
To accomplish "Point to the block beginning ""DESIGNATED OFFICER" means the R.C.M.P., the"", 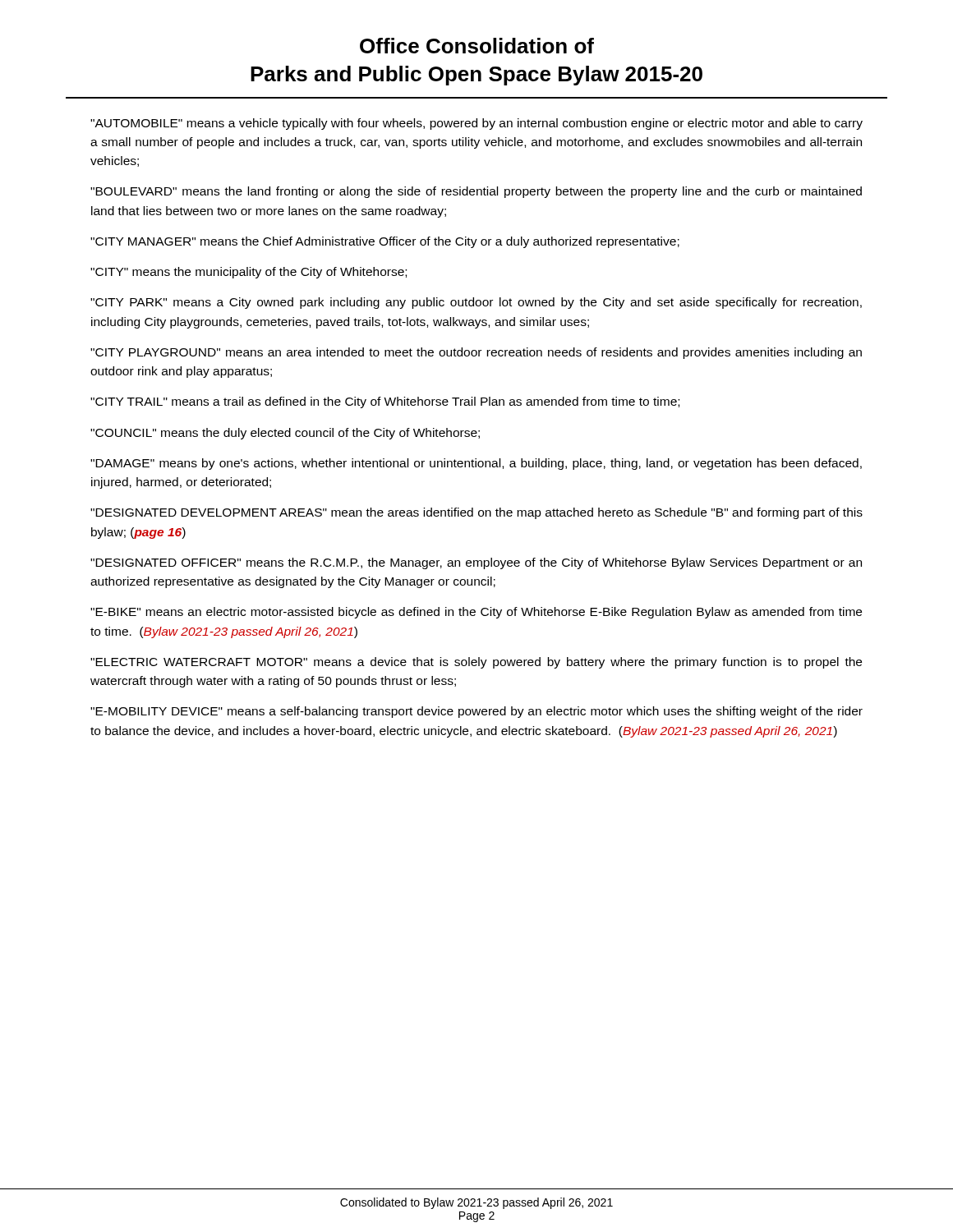I will 476,572.
